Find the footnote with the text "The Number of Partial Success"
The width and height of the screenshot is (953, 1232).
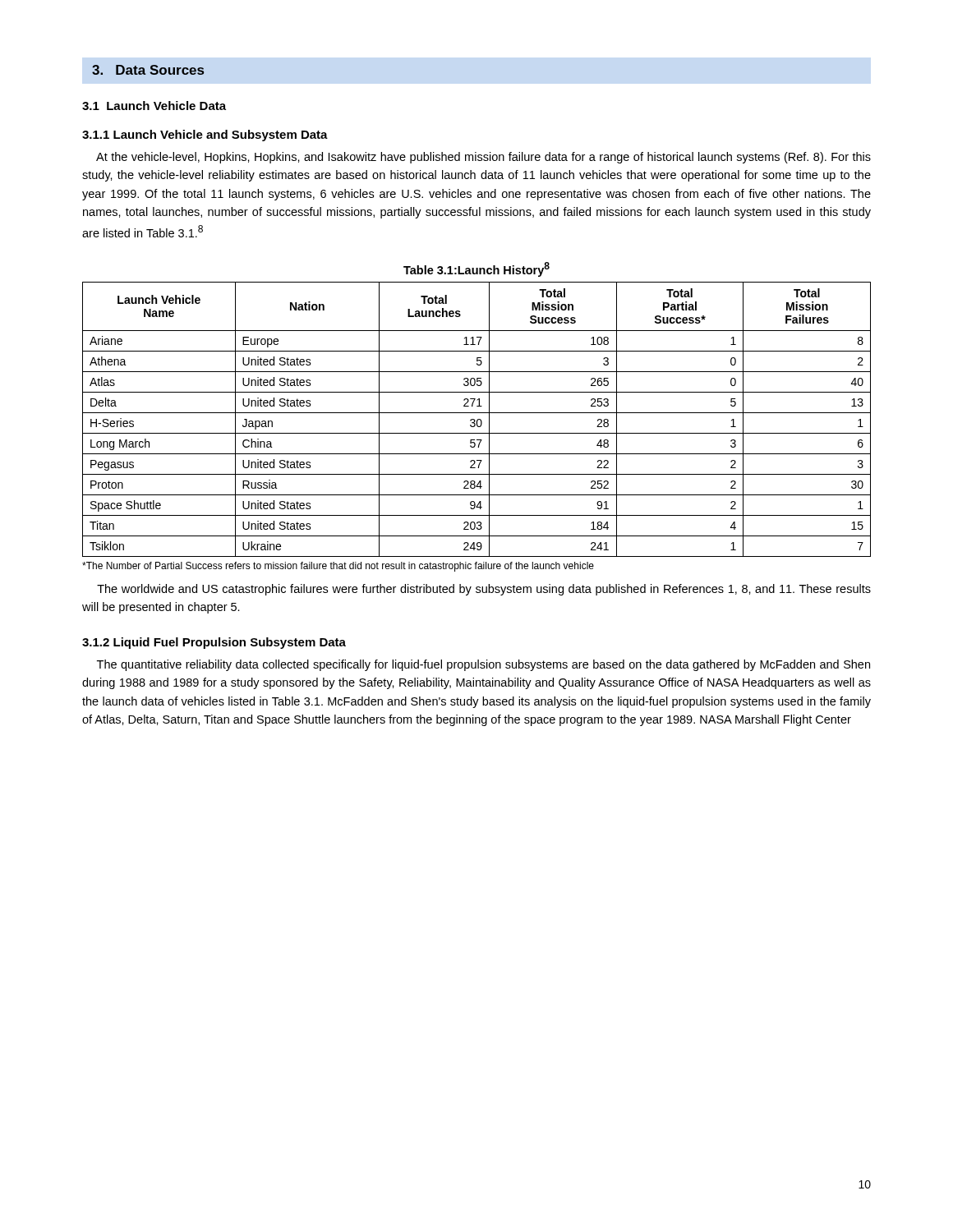(338, 566)
